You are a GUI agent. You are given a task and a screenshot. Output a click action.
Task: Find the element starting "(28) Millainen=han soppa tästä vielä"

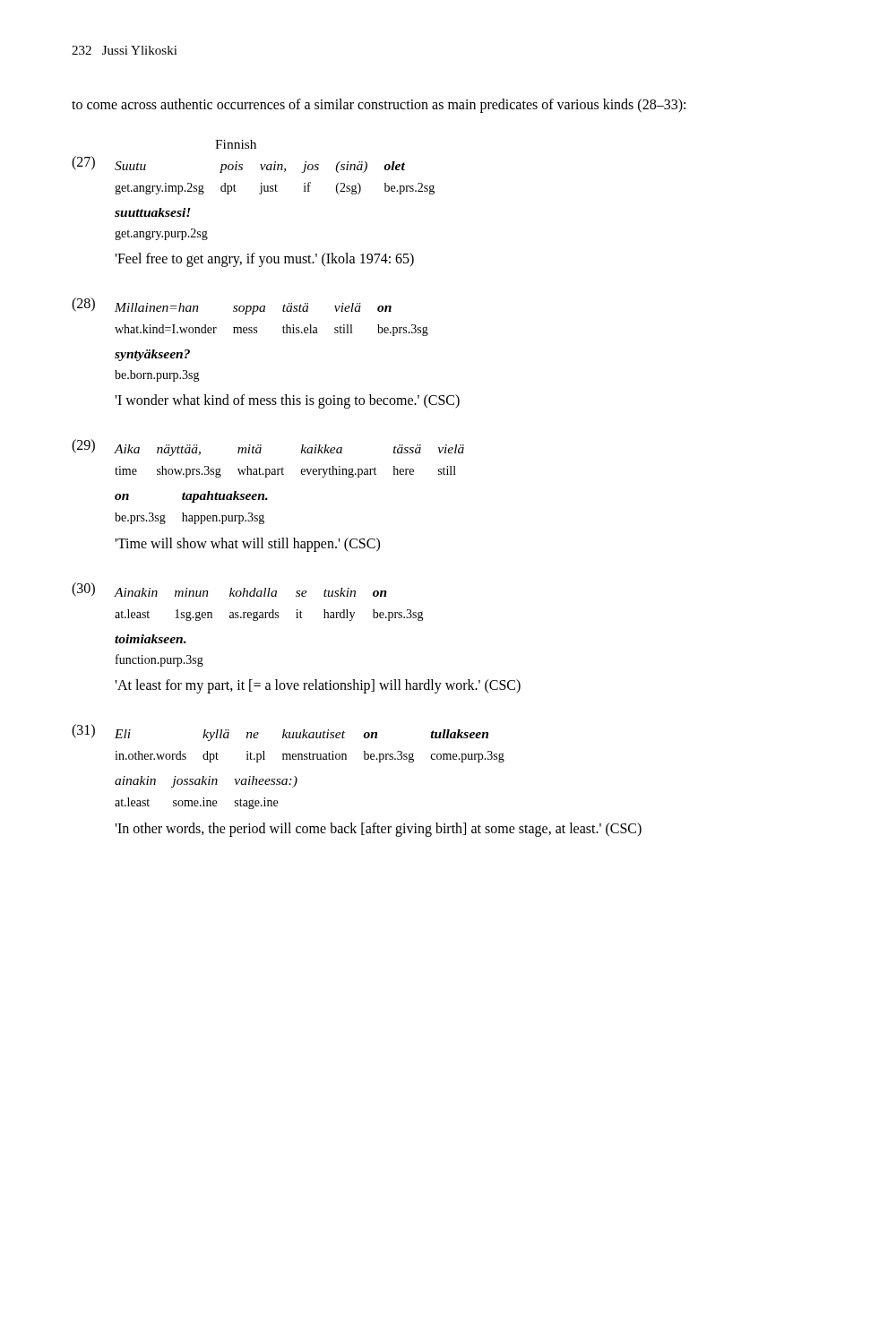[x=232, y=306]
